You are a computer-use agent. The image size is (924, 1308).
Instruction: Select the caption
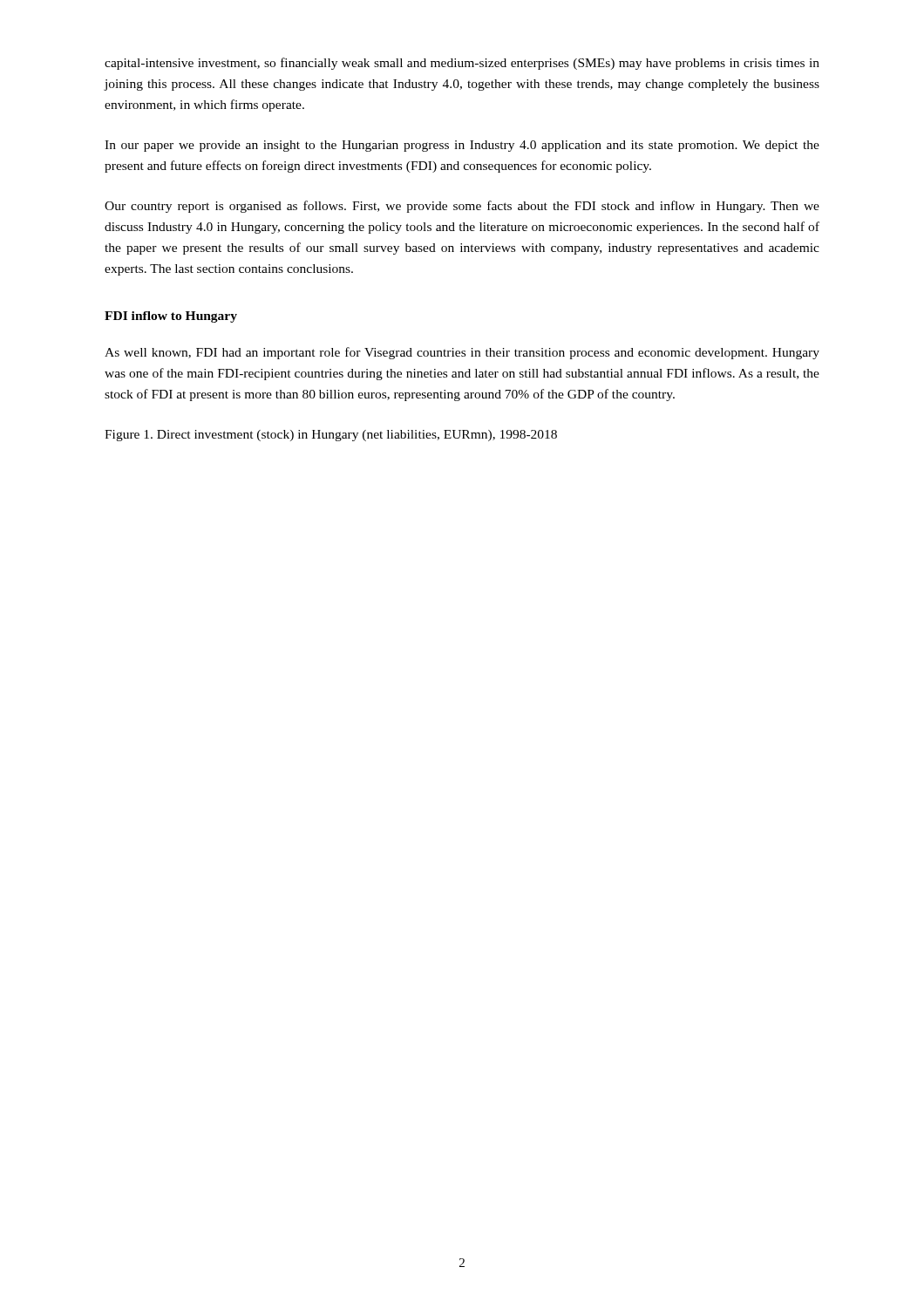tap(331, 434)
